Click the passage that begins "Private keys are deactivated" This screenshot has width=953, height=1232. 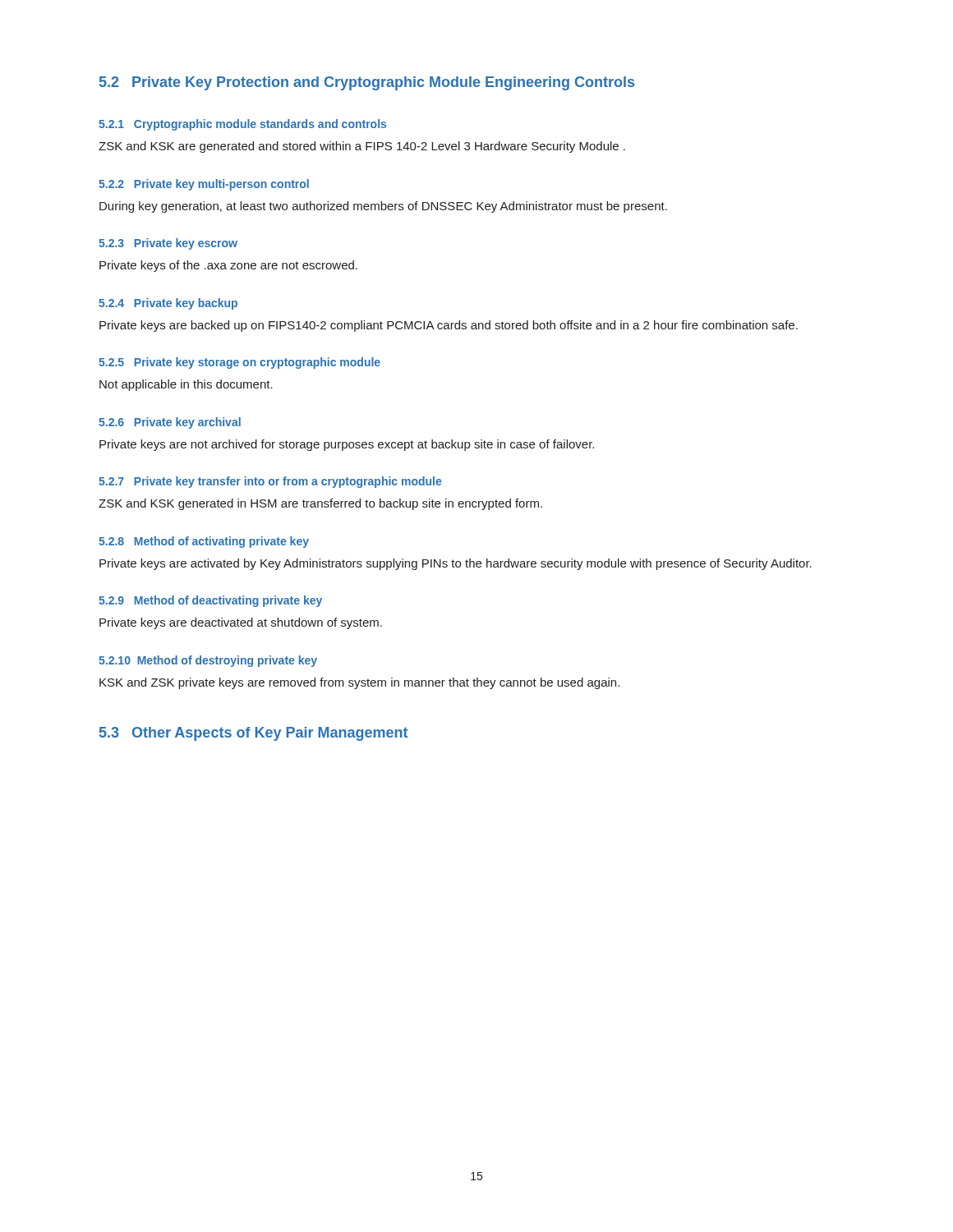(241, 622)
